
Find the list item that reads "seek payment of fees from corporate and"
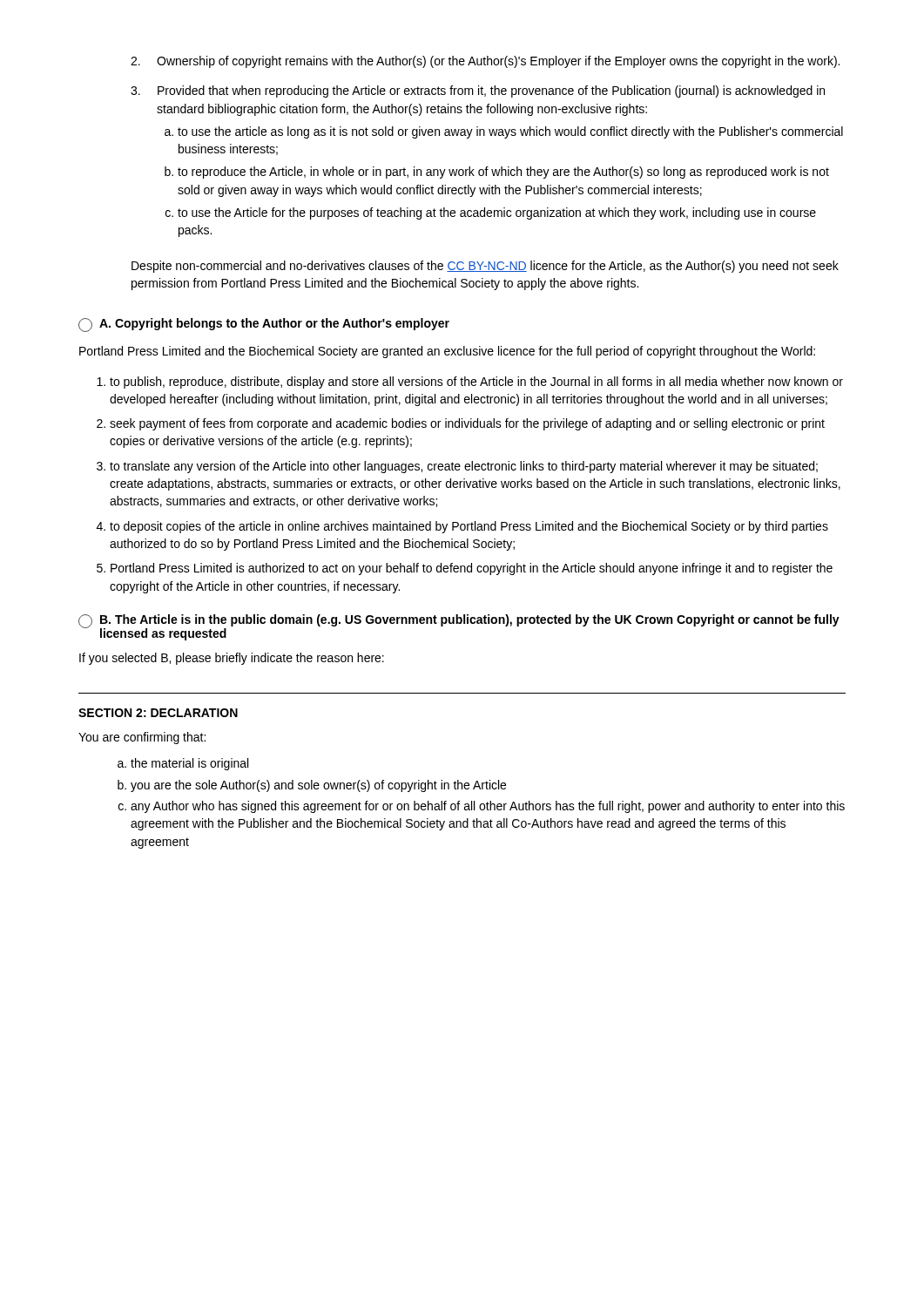point(467,432)
